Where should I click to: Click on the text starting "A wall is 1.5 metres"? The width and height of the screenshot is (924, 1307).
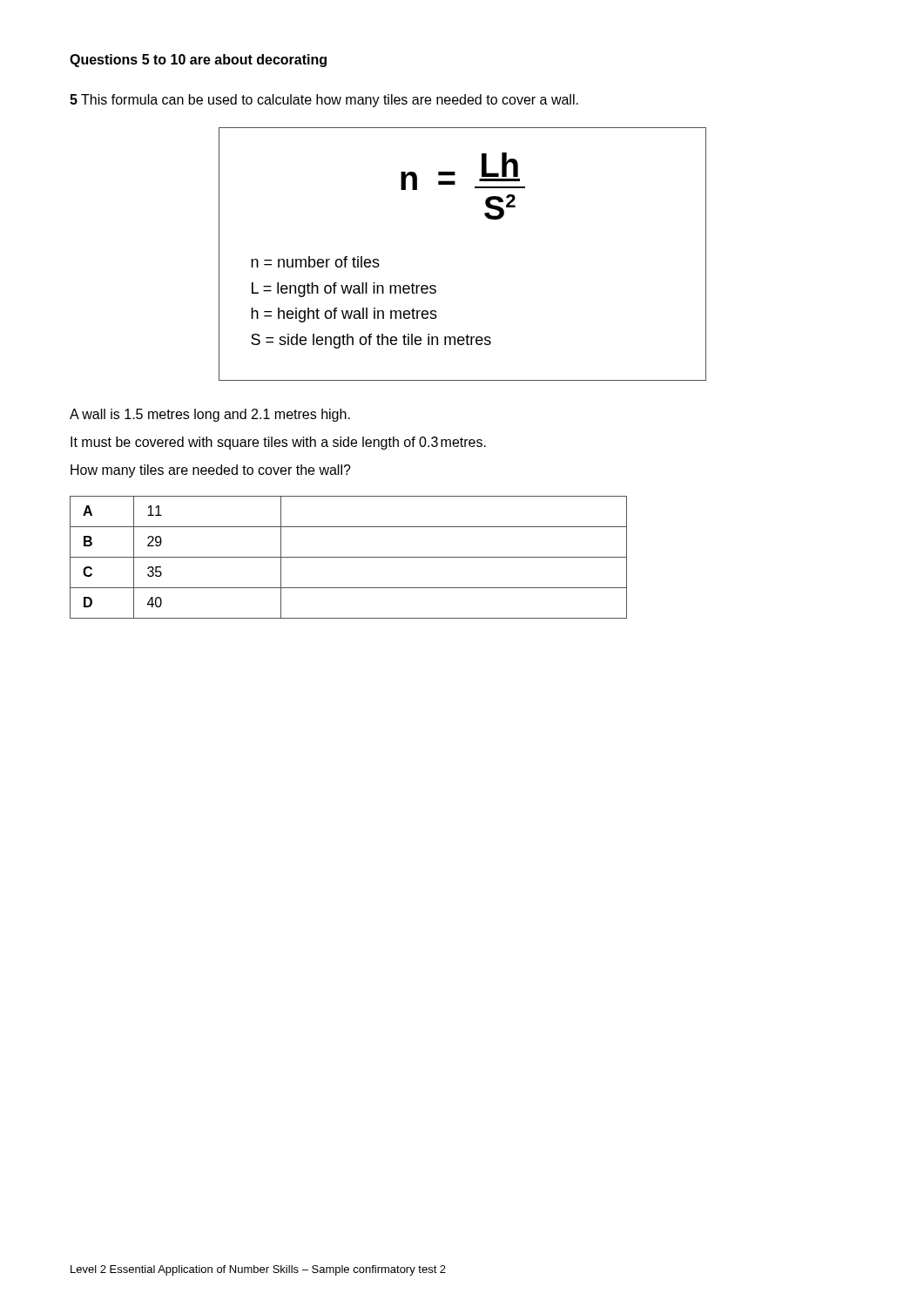(210, 414)
